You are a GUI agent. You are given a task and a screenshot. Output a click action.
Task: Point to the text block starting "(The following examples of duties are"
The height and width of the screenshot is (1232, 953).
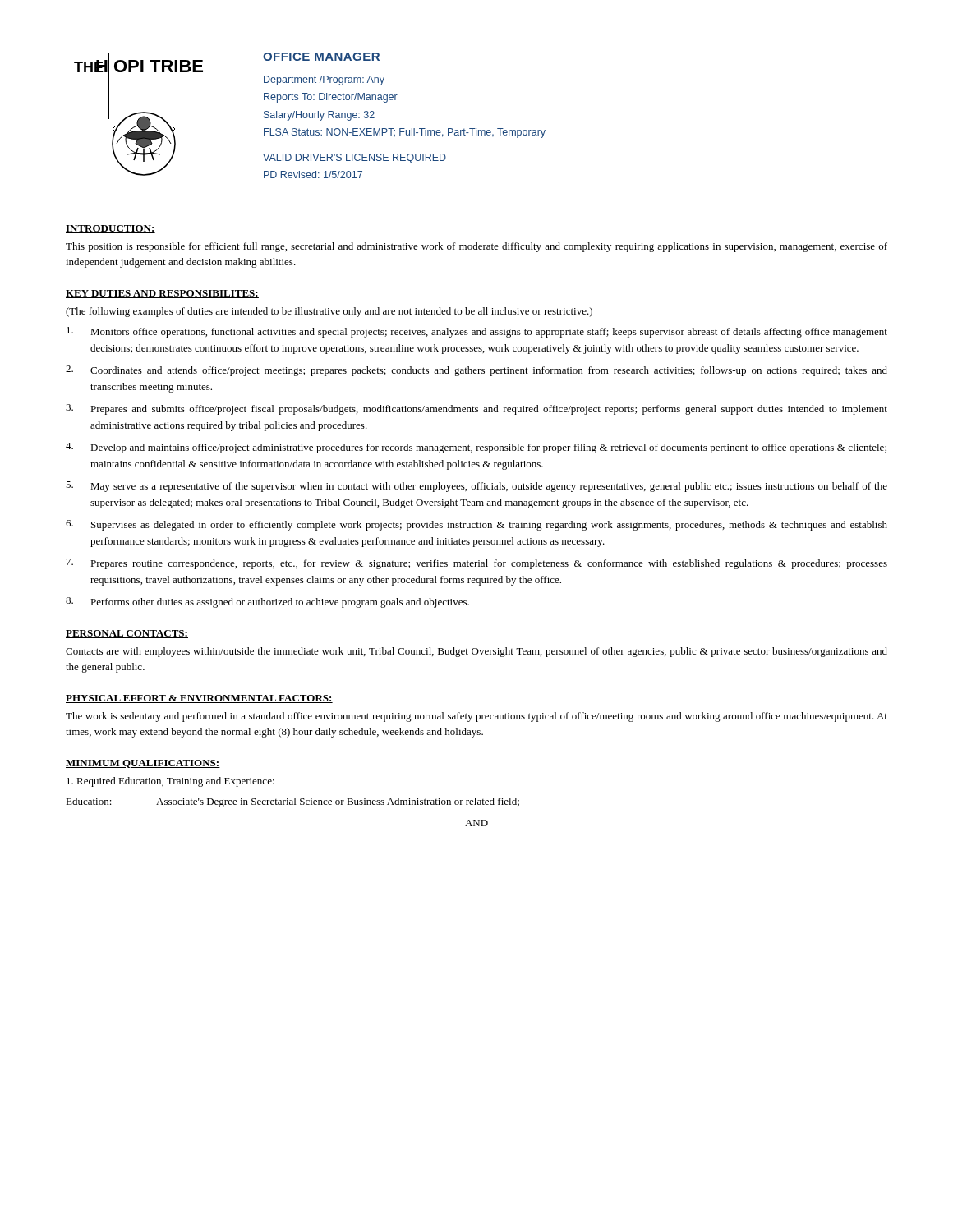[329, 310]
